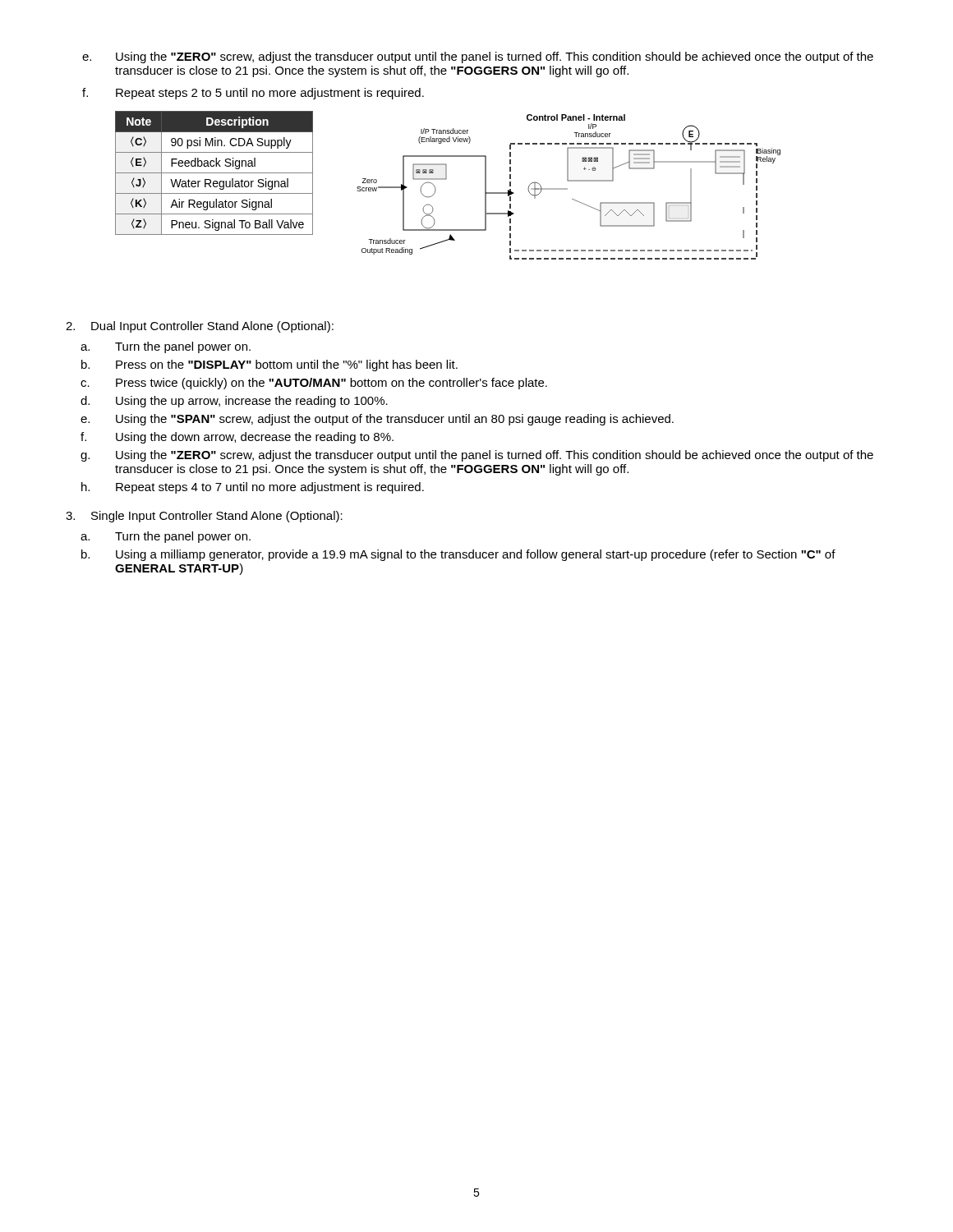The image size is (953, 1232).
Task: Locate the list item that says "3. Single Input Controller Stand Alone"
Action: point(204,515)
